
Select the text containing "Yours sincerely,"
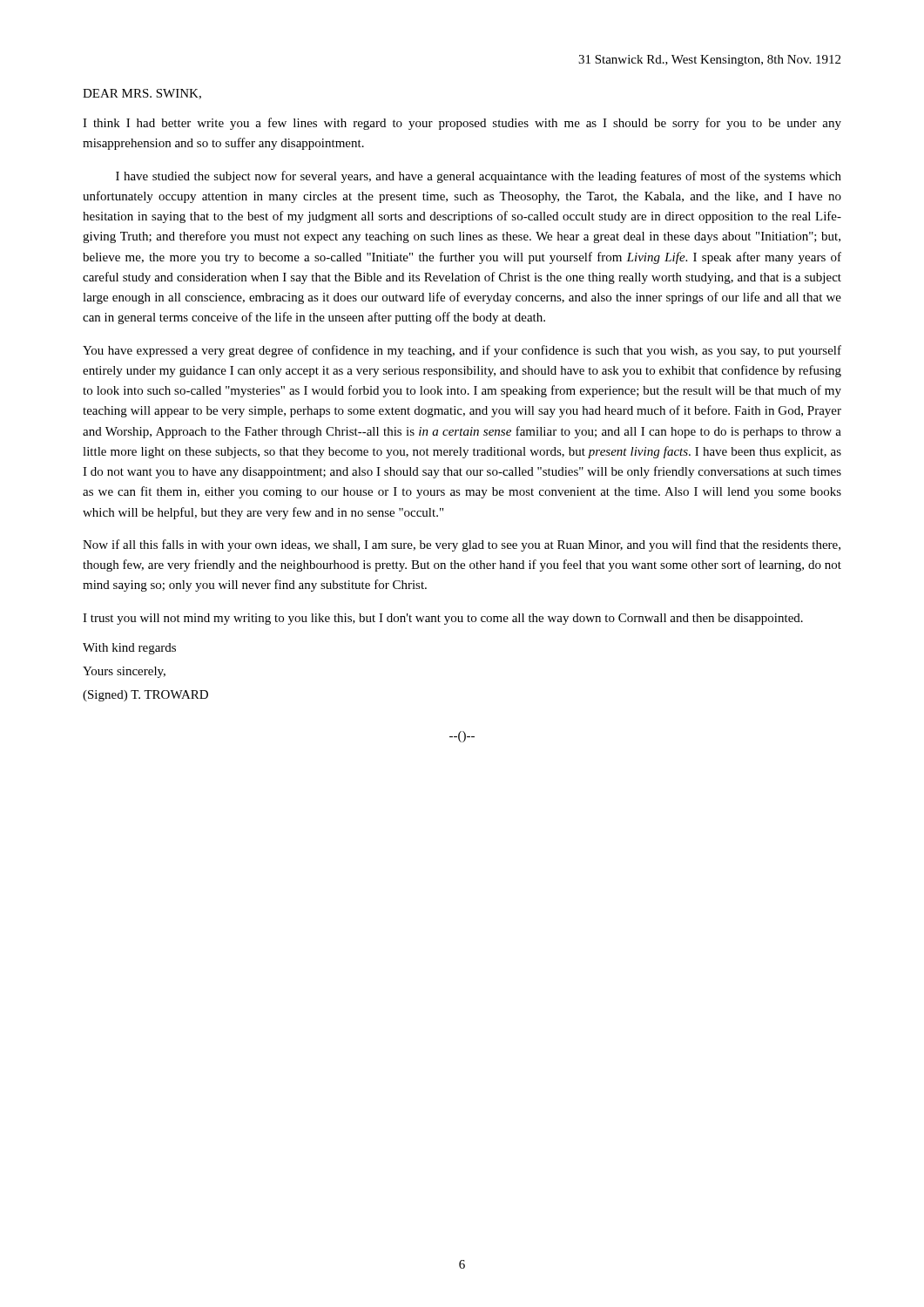[124, 671]
